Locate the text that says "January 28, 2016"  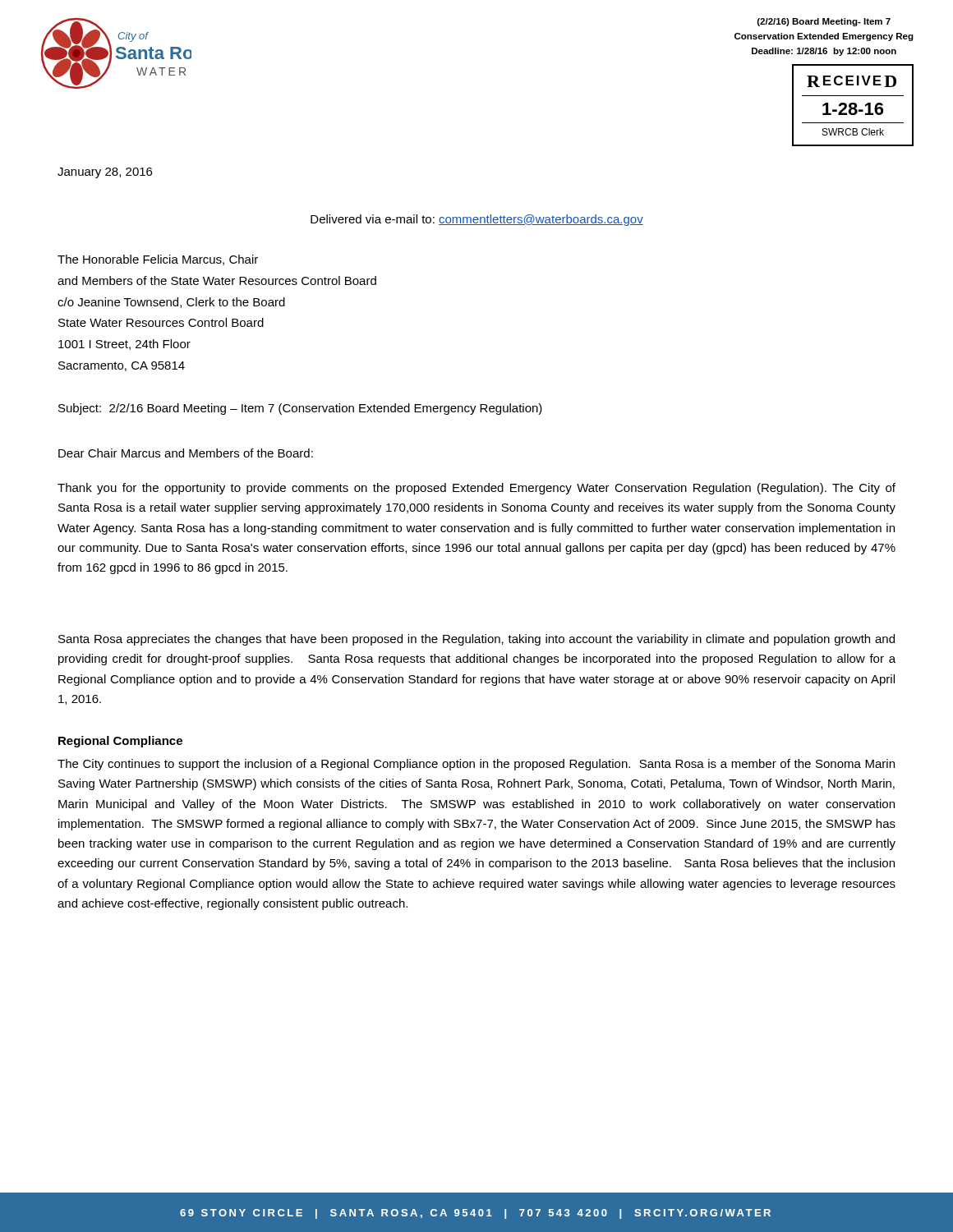point(105,171)
